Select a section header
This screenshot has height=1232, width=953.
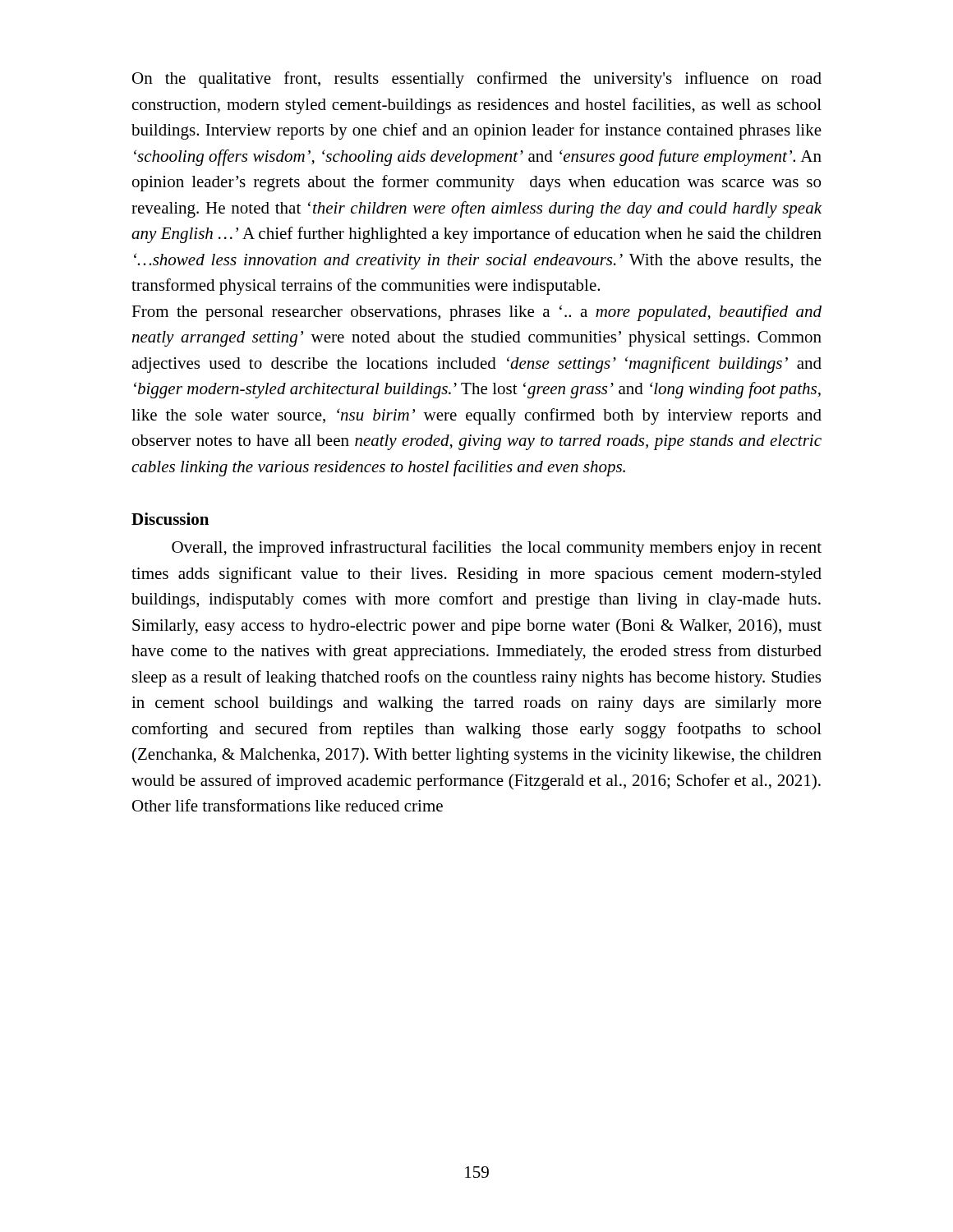coord(170,519)
